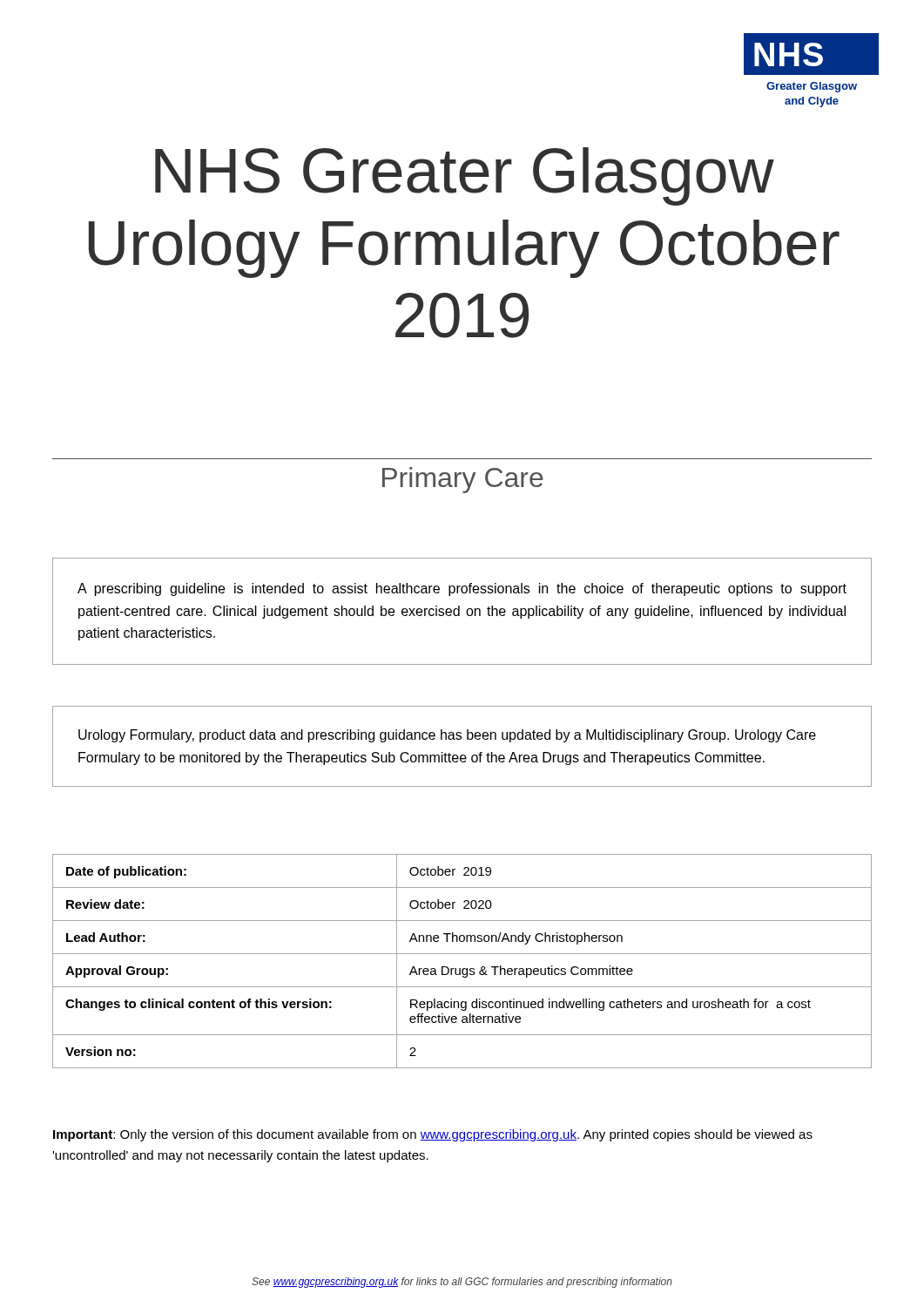Screen dimensions: 1307x924
Task: Click on the section header that reads "Primary Care"
Action: pos(462,477)
